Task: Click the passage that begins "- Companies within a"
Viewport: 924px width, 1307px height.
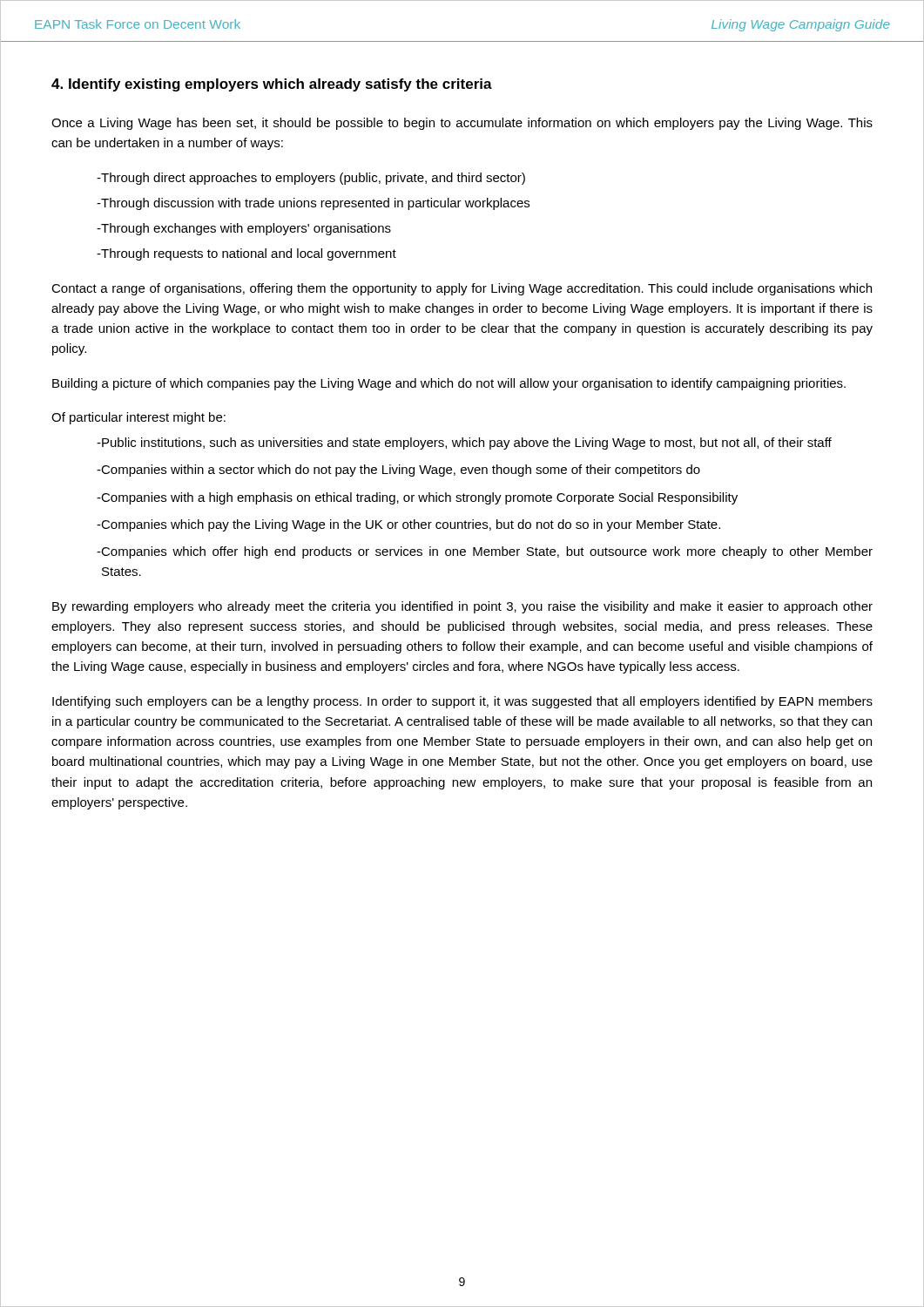Action: (x=462, y=470)
